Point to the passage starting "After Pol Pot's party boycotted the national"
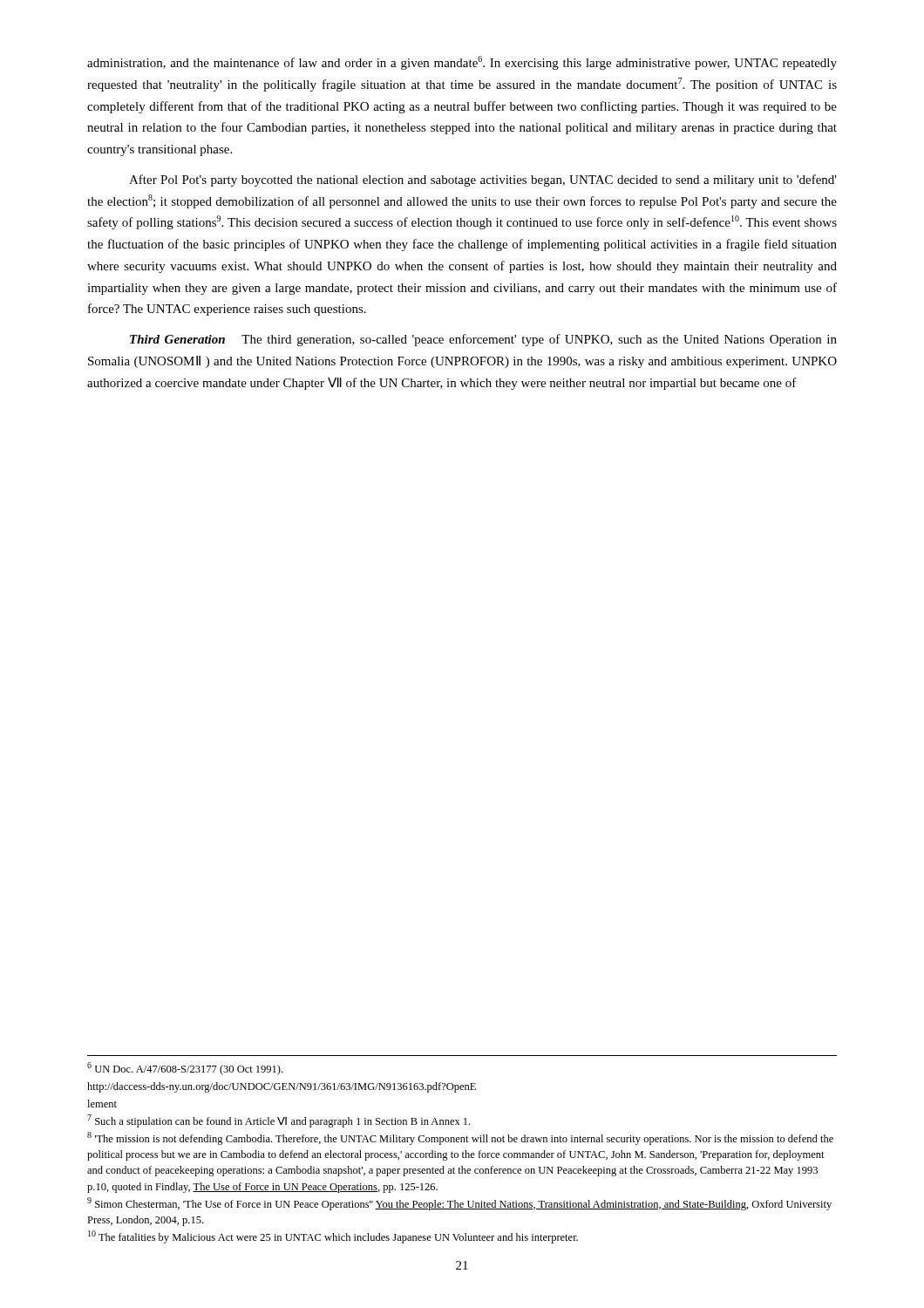The image size is (924, 1308). [462, 245]
